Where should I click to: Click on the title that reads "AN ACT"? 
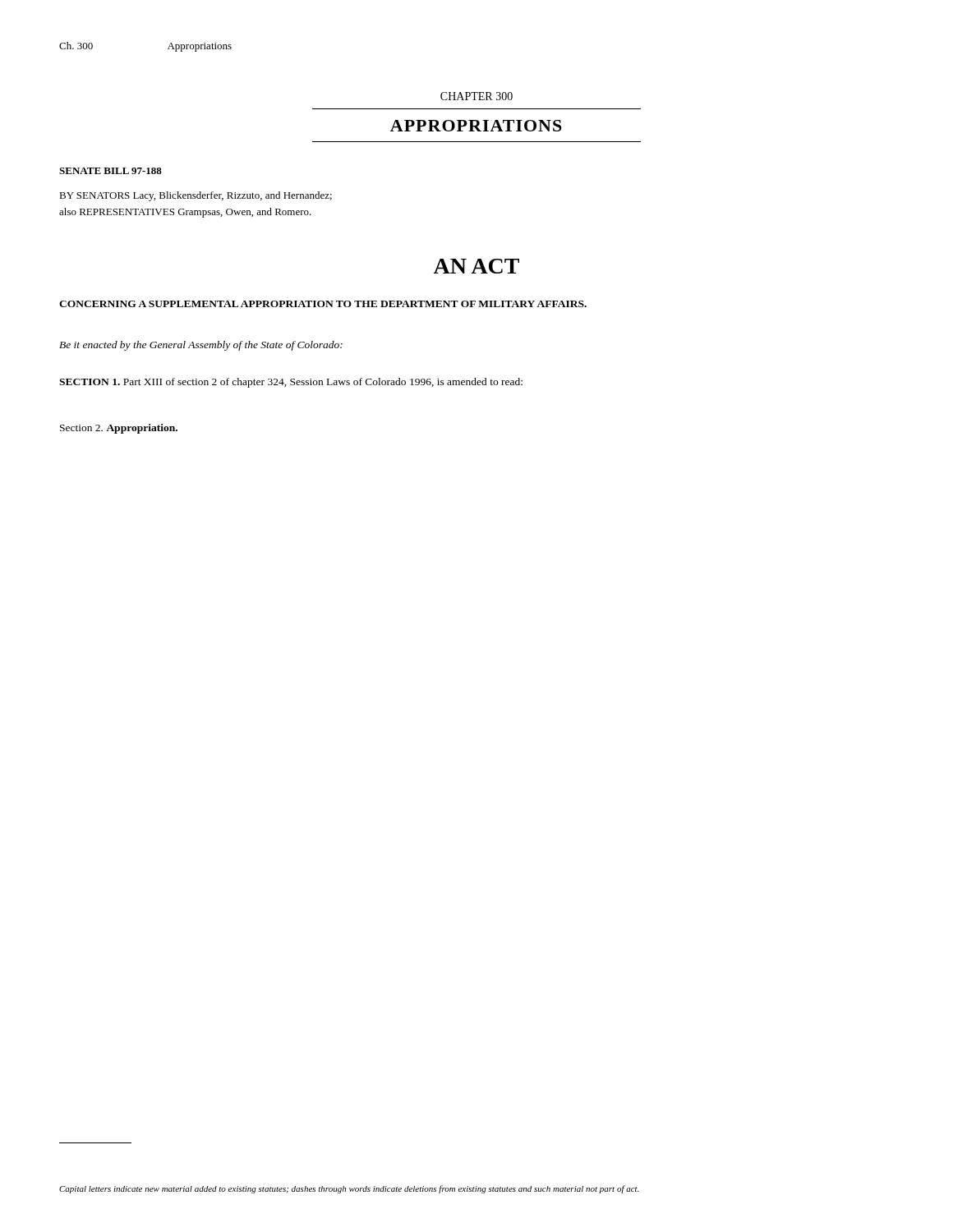[476, 266]
